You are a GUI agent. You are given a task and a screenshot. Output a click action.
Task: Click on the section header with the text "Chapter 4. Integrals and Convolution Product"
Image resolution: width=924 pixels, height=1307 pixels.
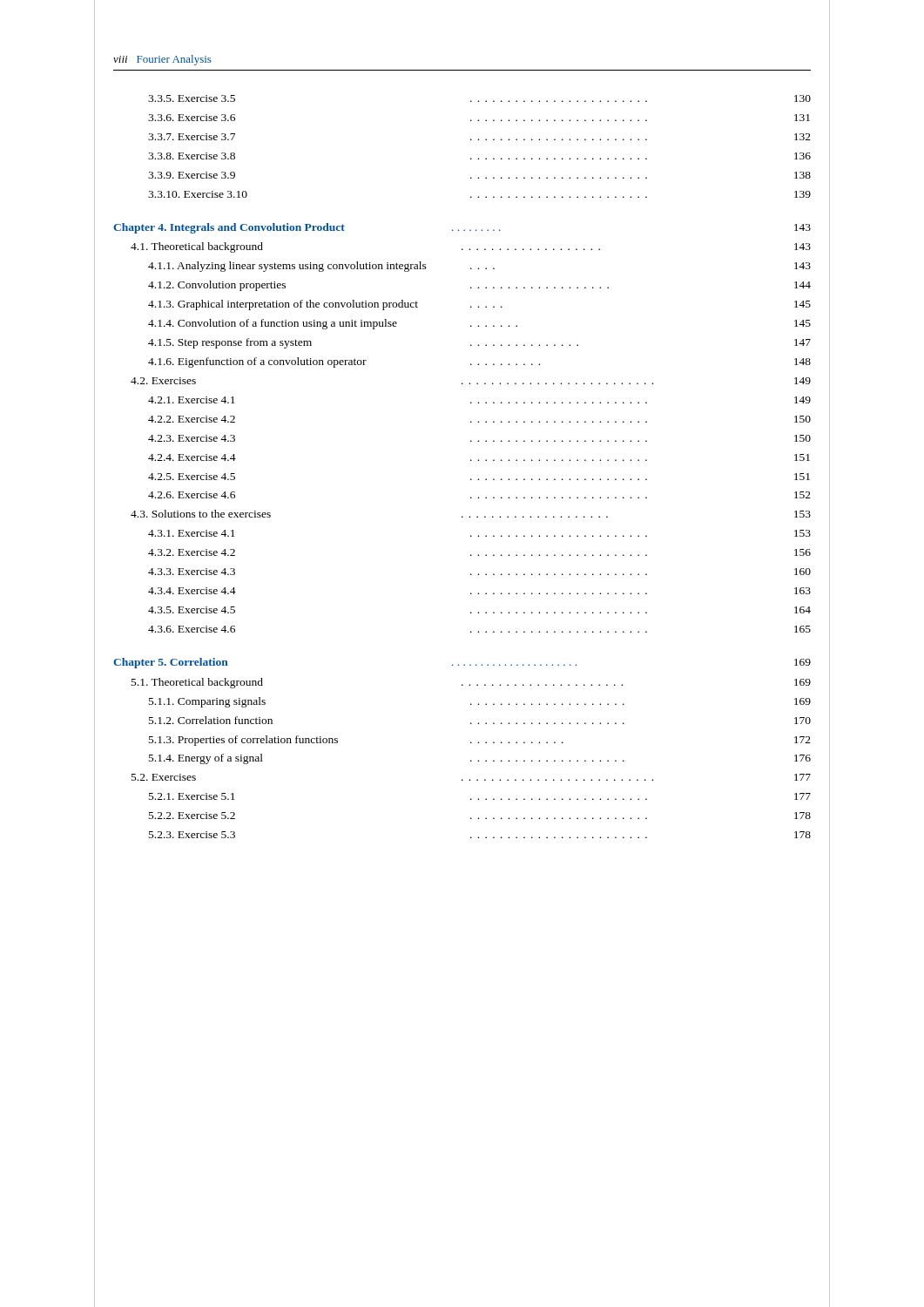click(462, 227)
